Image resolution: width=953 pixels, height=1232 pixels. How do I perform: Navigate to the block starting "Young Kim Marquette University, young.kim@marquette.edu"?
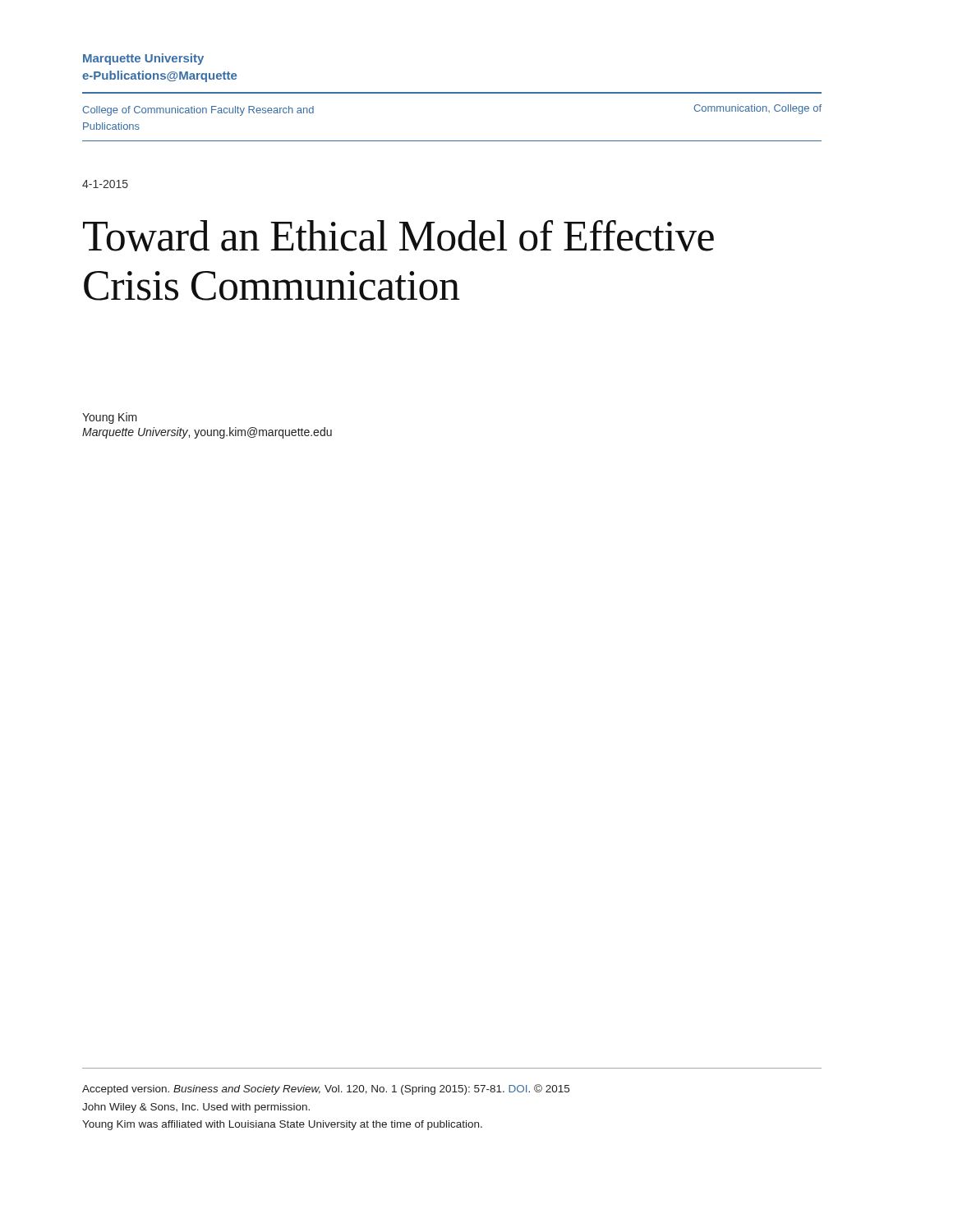[207, 425]
